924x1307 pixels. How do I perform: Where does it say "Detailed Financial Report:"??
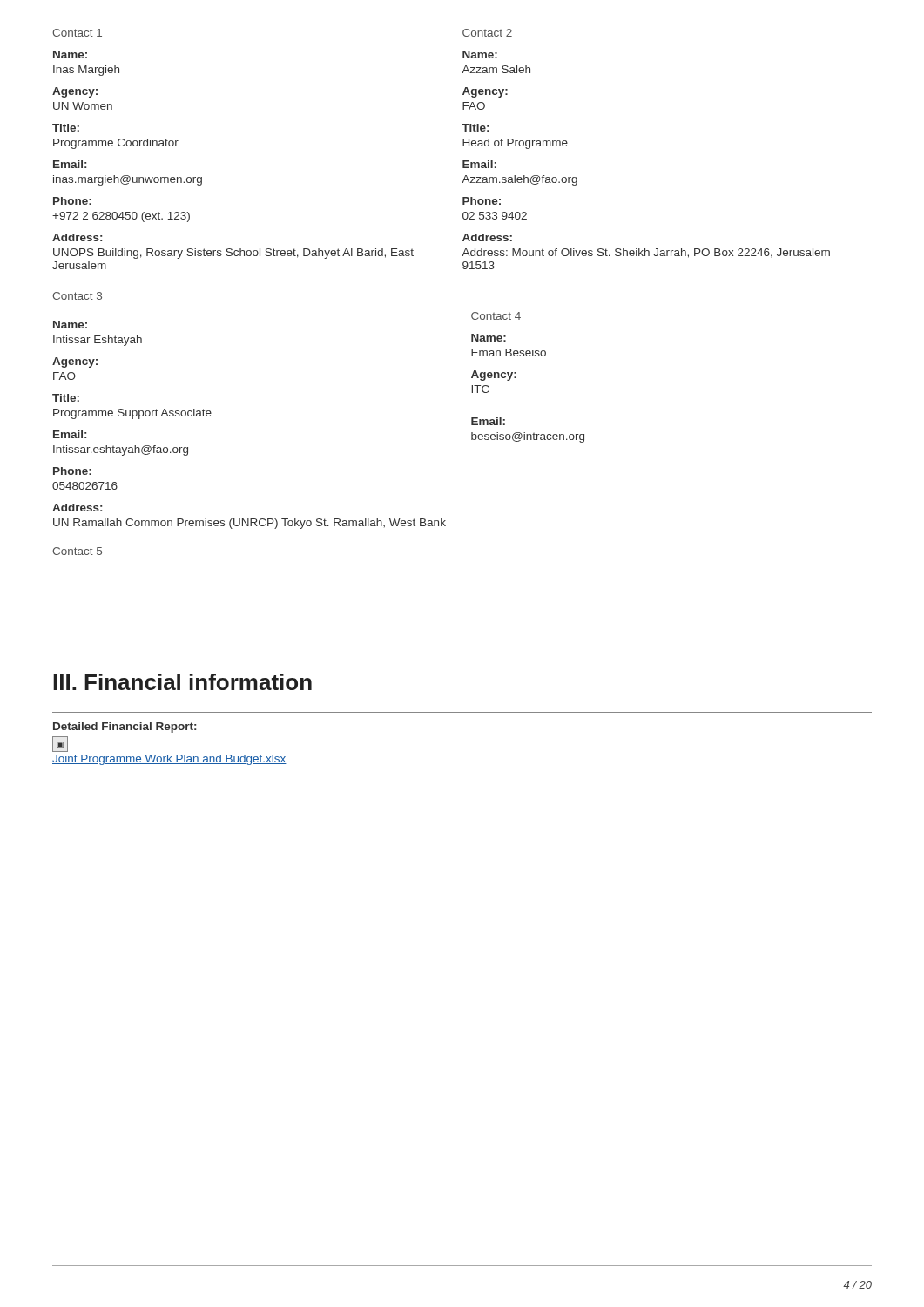pyautogui.click(x=125, y=726)
